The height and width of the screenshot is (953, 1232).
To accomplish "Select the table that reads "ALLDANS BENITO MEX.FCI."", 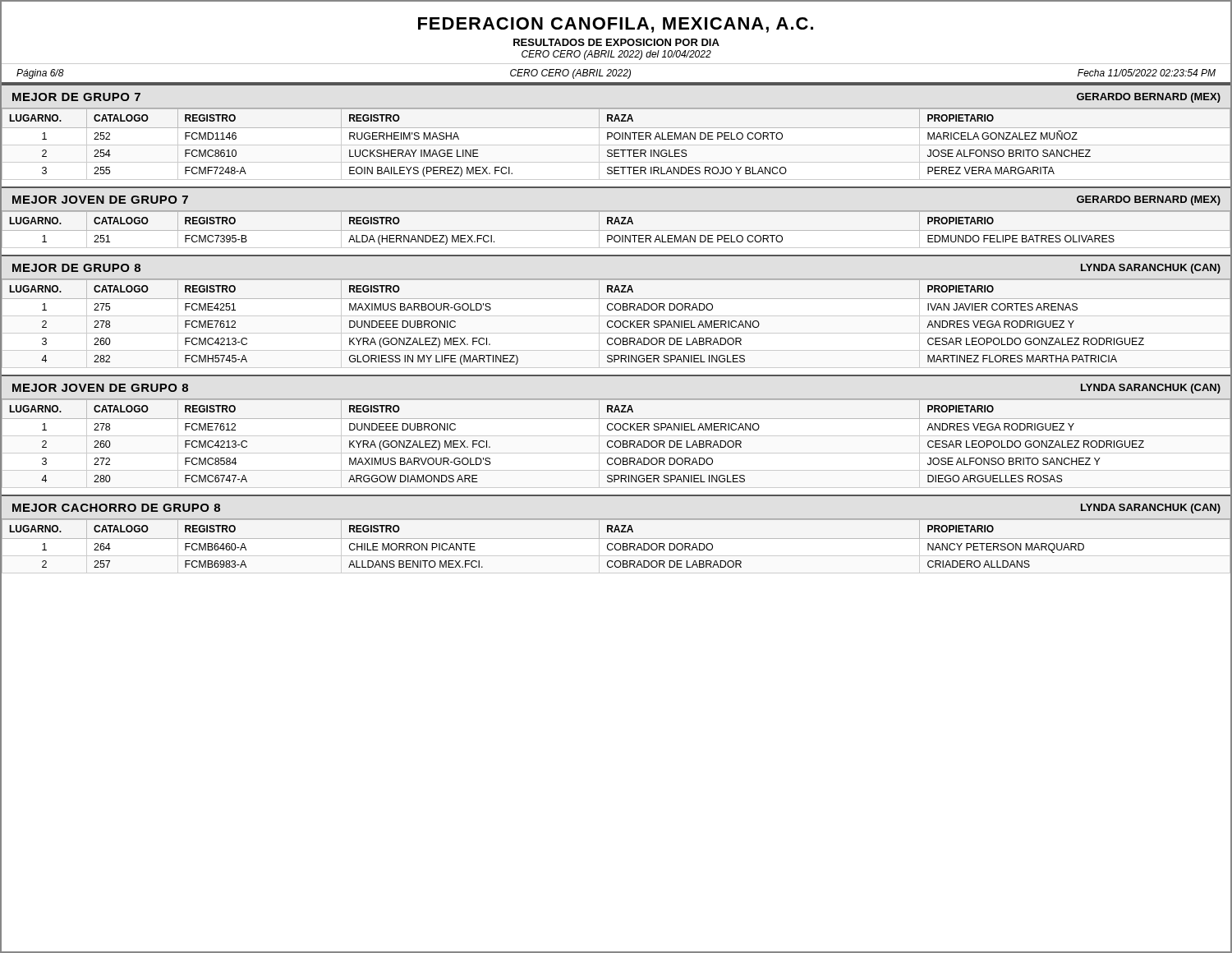I will (616, 546).
